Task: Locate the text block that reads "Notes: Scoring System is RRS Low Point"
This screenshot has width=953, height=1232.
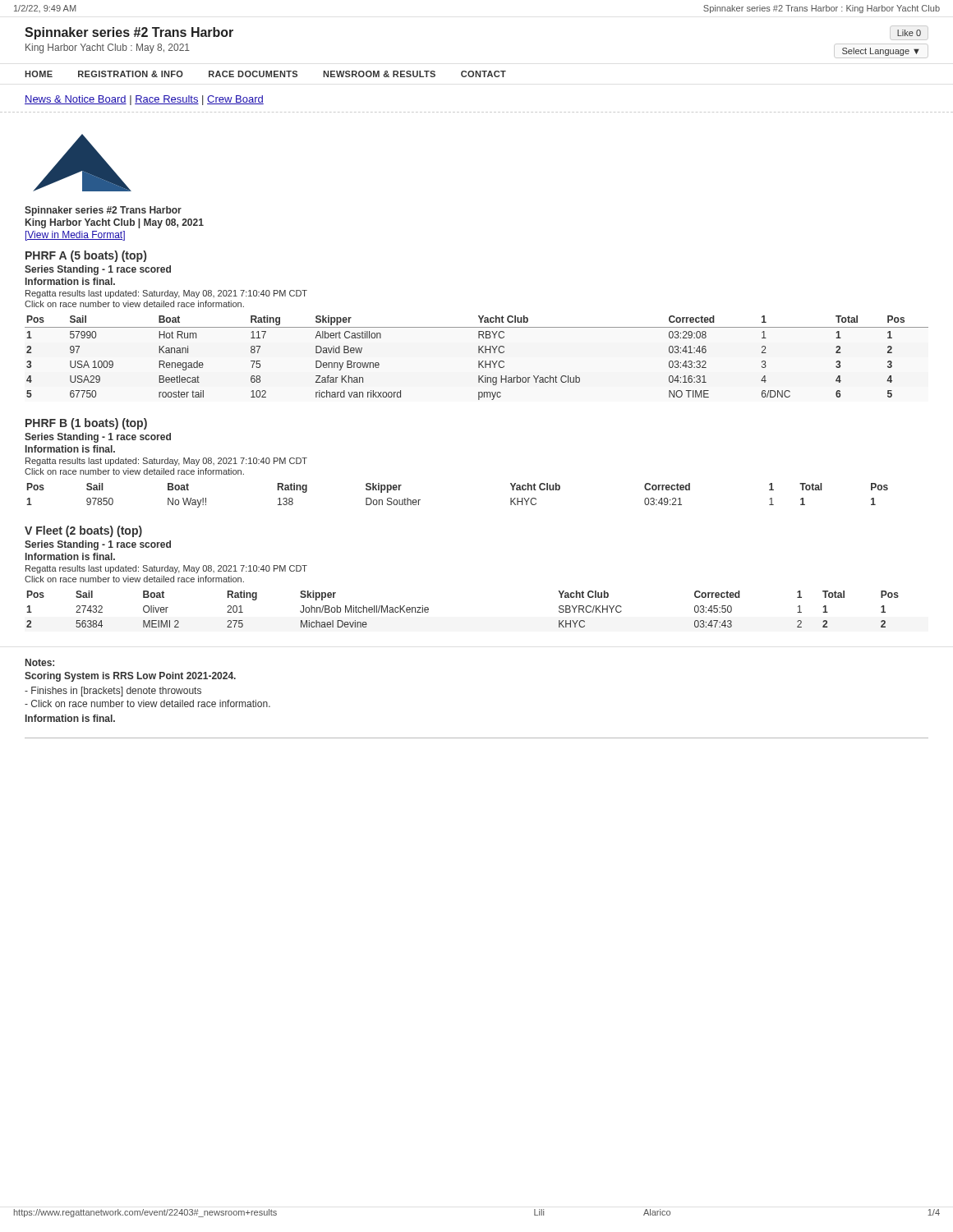Action: [40, 662]
